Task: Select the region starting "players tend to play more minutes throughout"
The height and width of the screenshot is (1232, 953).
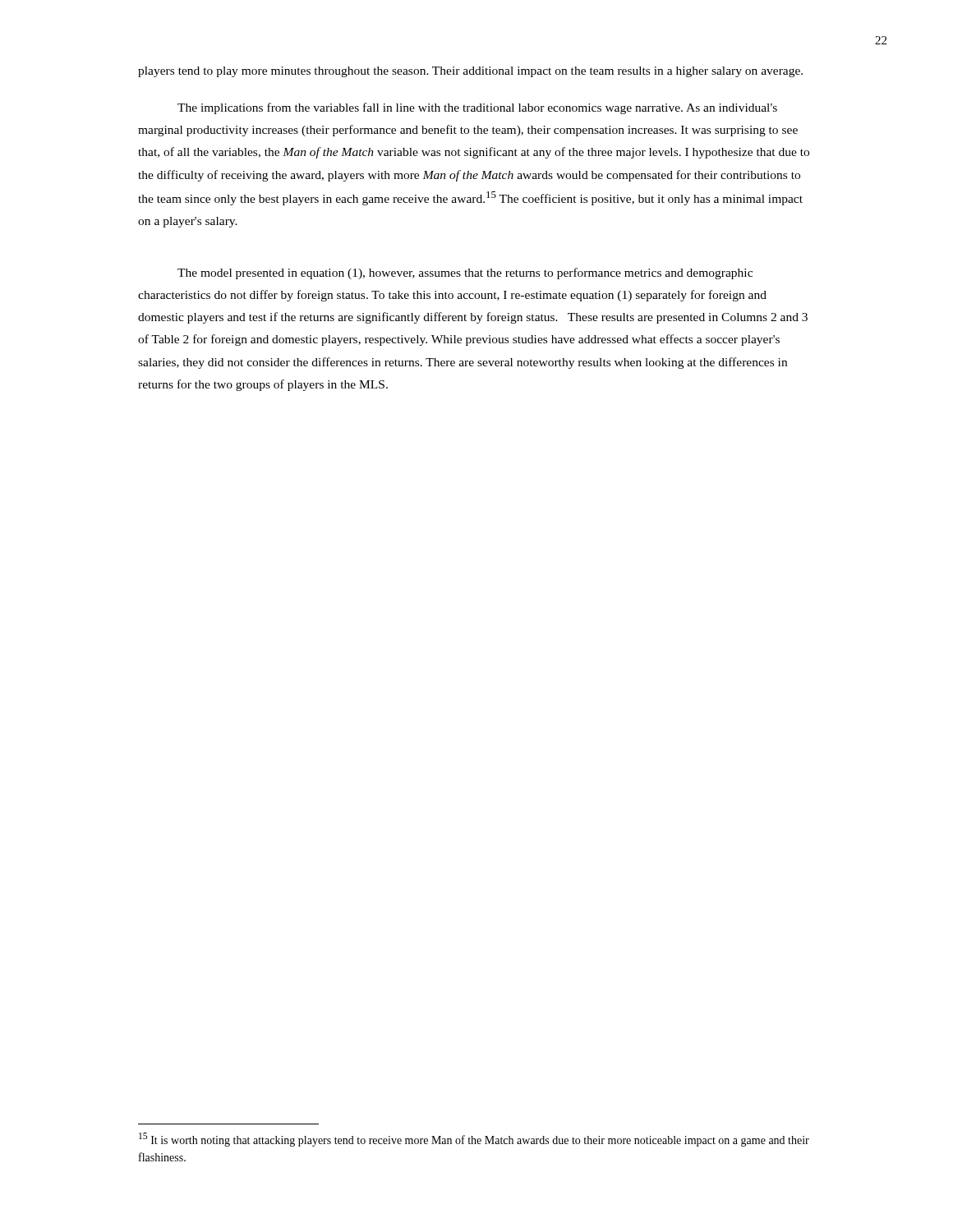Action: (471, 70)
